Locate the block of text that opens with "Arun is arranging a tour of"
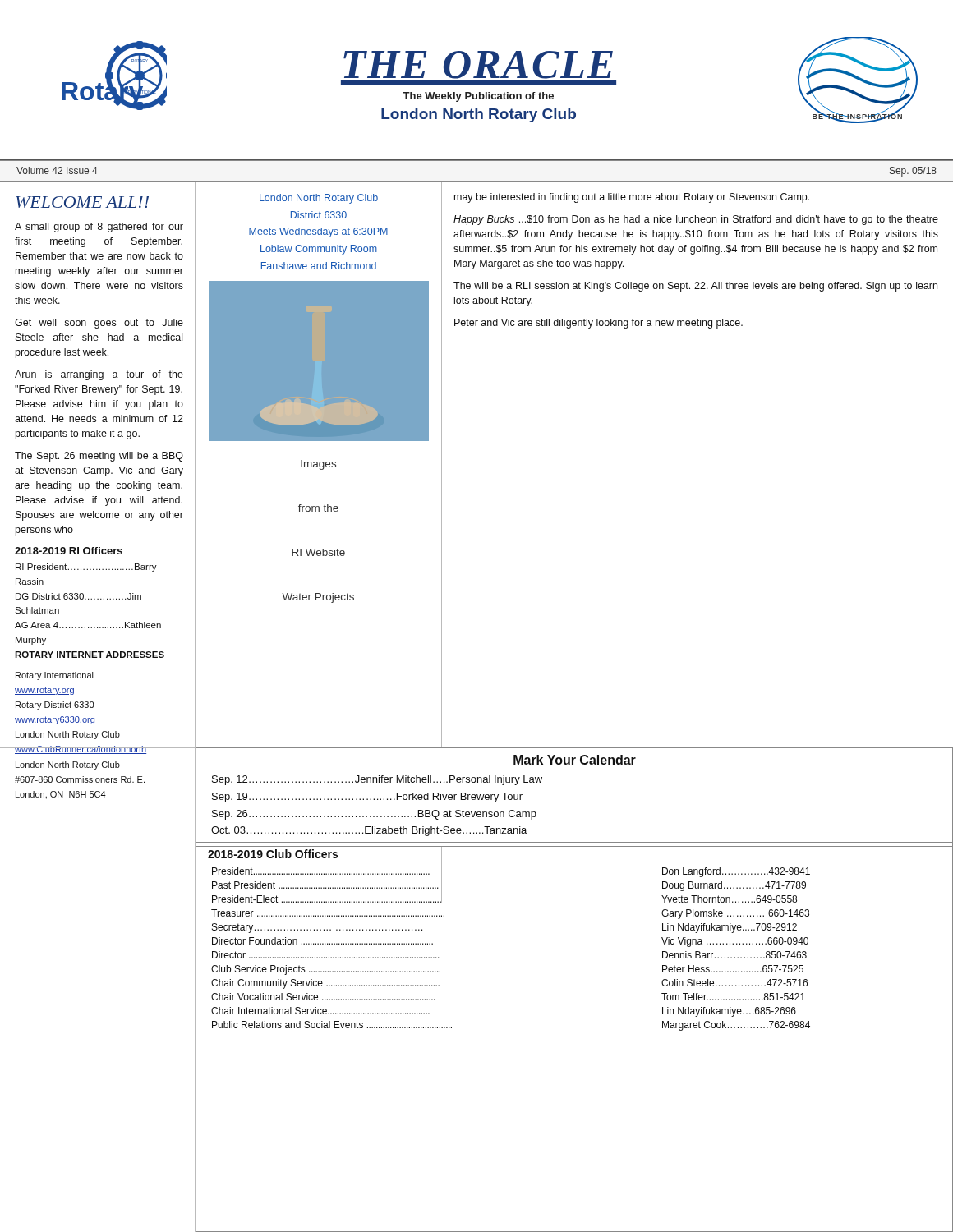The height and width of the screenshot is (1232, 953). point(99,404)
